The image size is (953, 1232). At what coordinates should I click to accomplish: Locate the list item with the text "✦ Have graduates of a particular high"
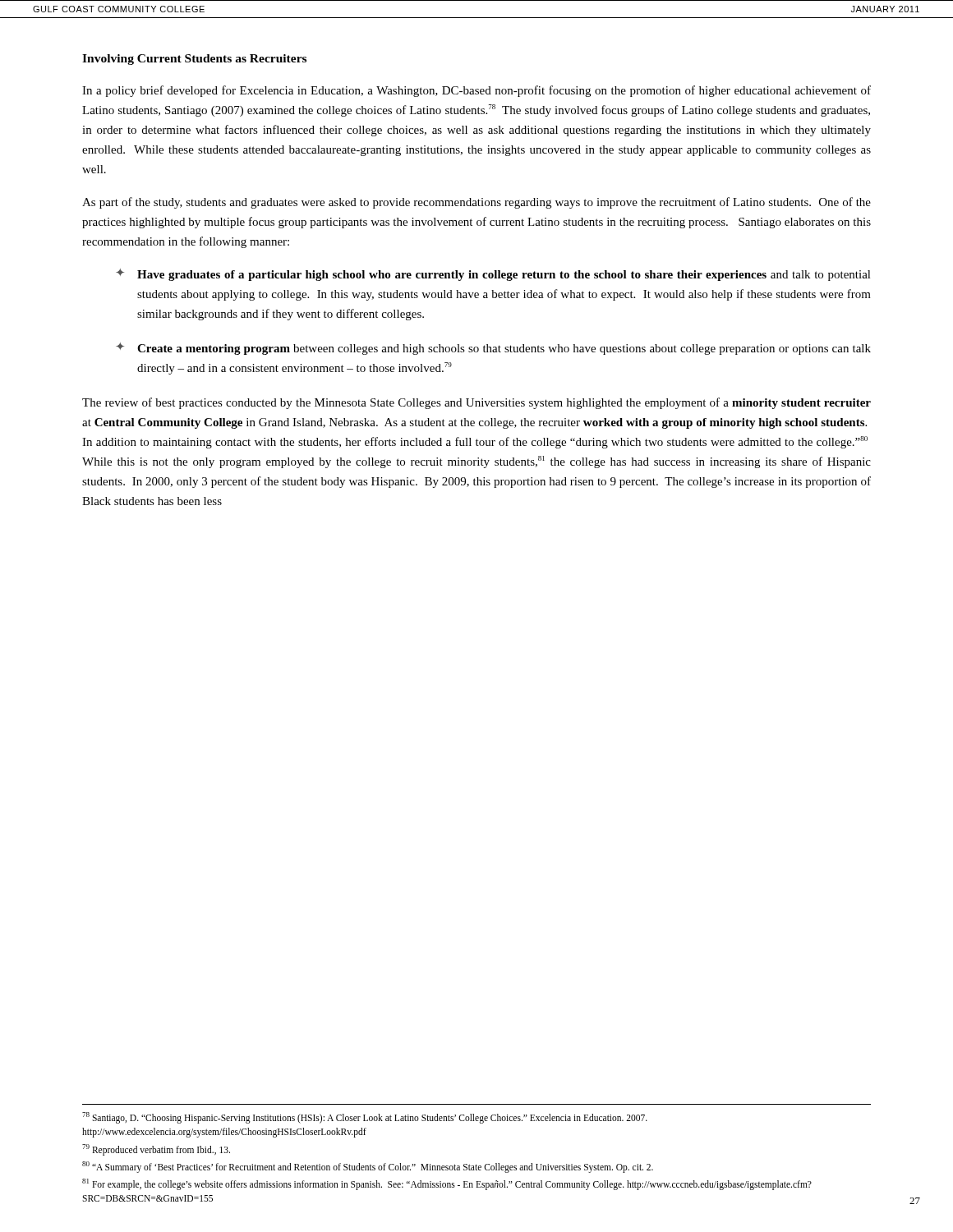pos(493,294)
